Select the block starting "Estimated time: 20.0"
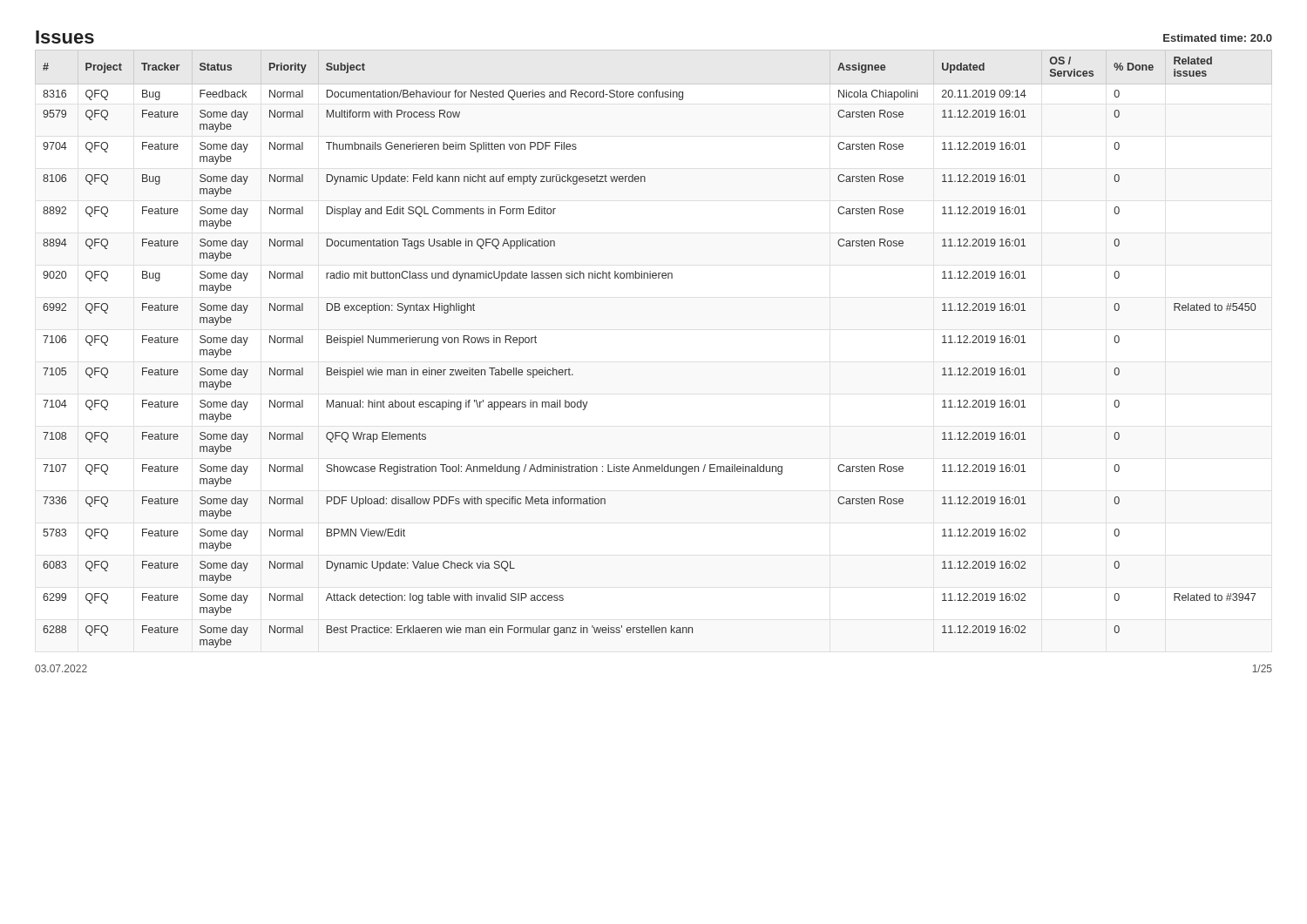Viewport: 1307px width, 924px height. pos(1217,38)
